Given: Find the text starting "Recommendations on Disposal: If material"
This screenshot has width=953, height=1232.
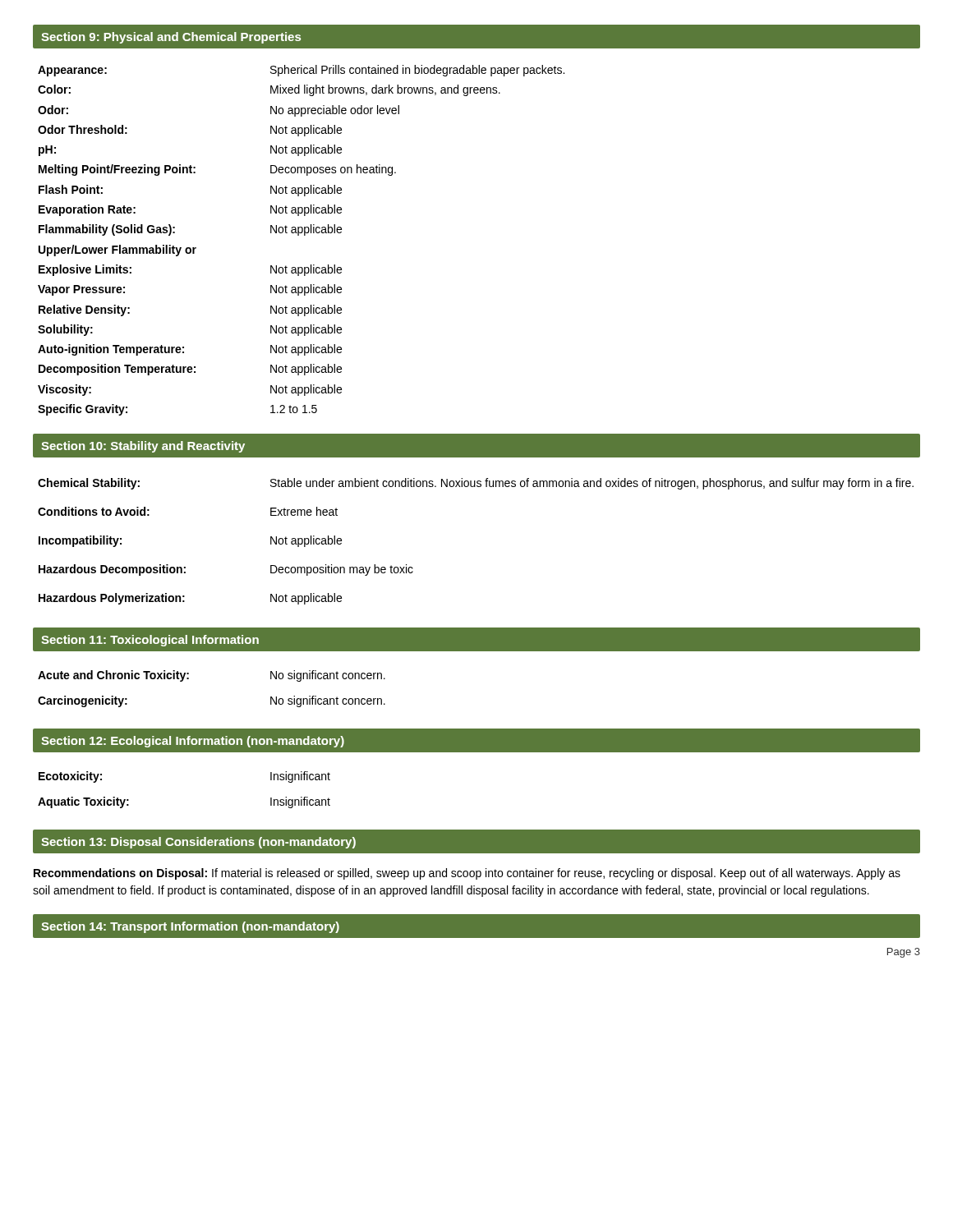Looking at the screenshot, I should pyautogui.click(x=476, y=882).
